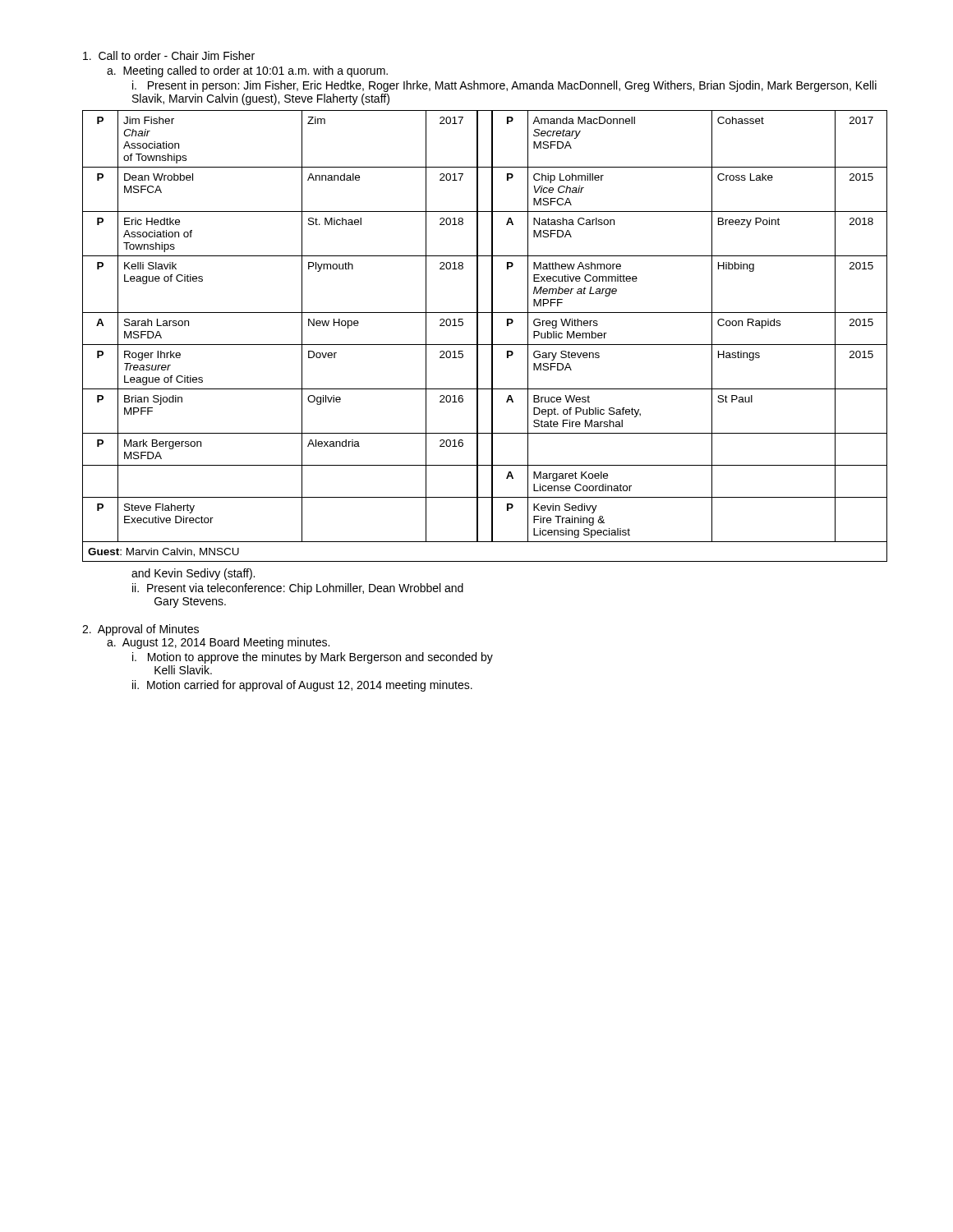
Task: Click on the element starting "ii. Present via teleconference: Chip Lohmiller,"
Action: click(x=298, y=595)
